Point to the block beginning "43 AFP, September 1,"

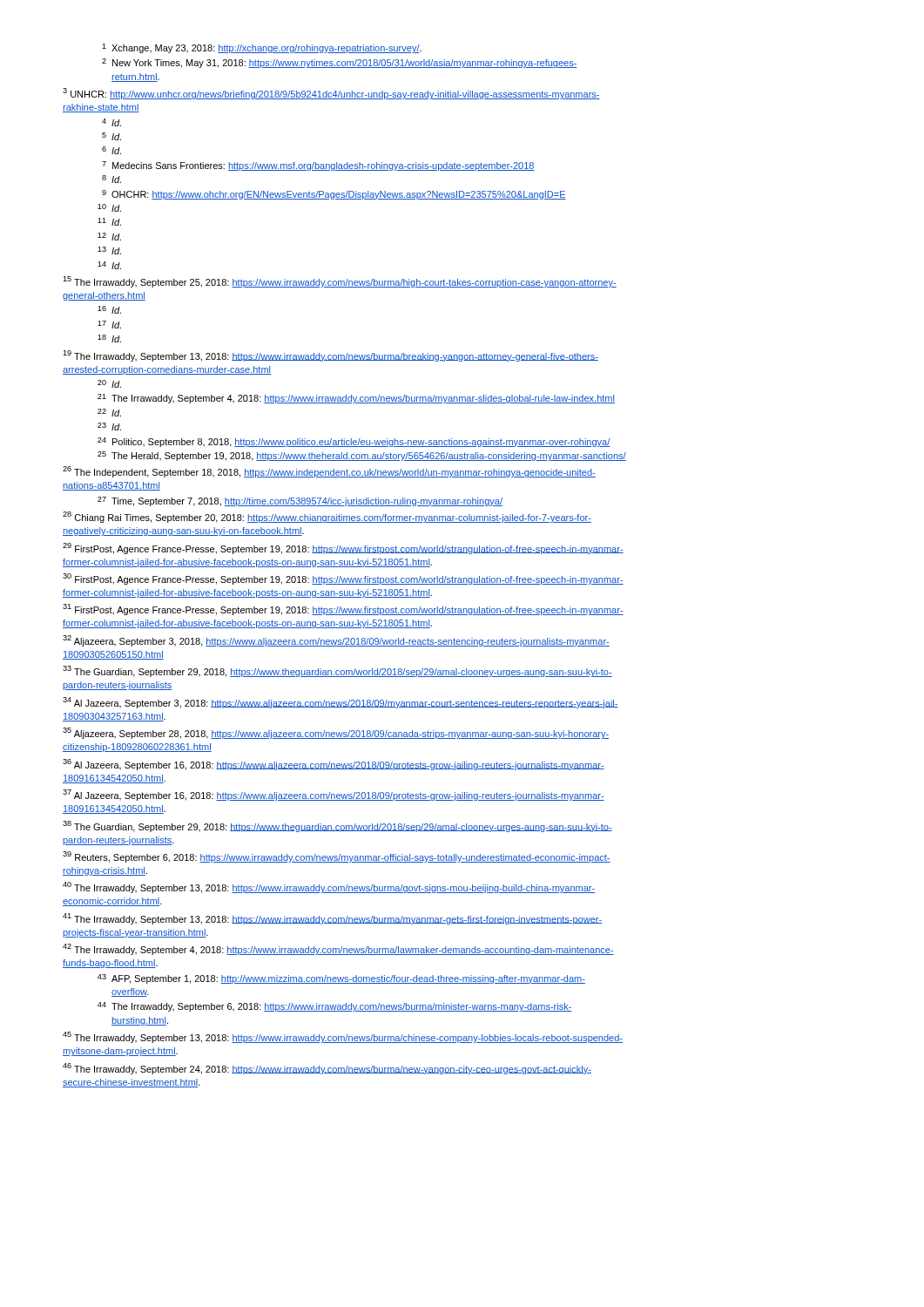click(462, 986)
